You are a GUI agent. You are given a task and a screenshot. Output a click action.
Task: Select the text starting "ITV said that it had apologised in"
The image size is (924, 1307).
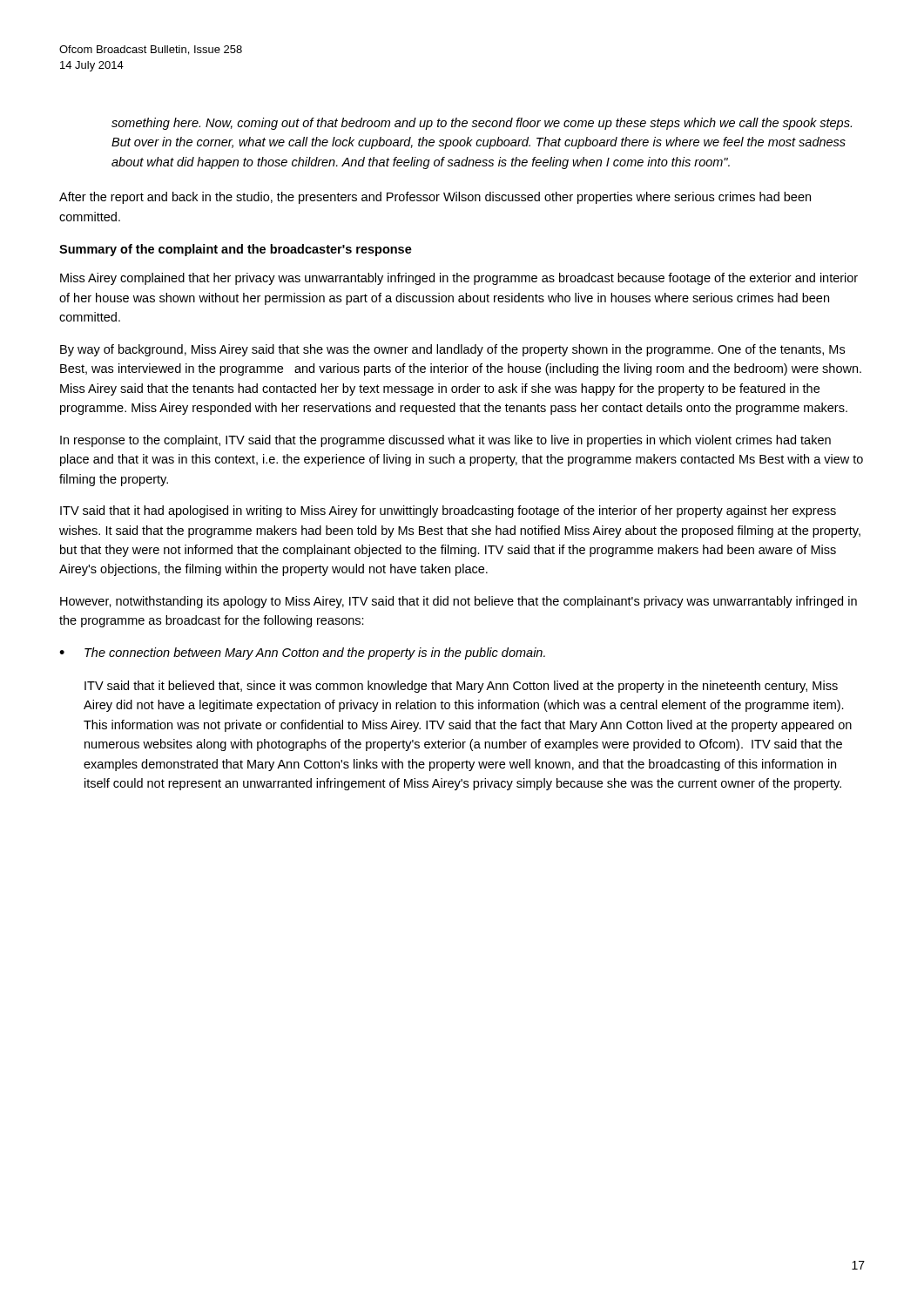460,540
